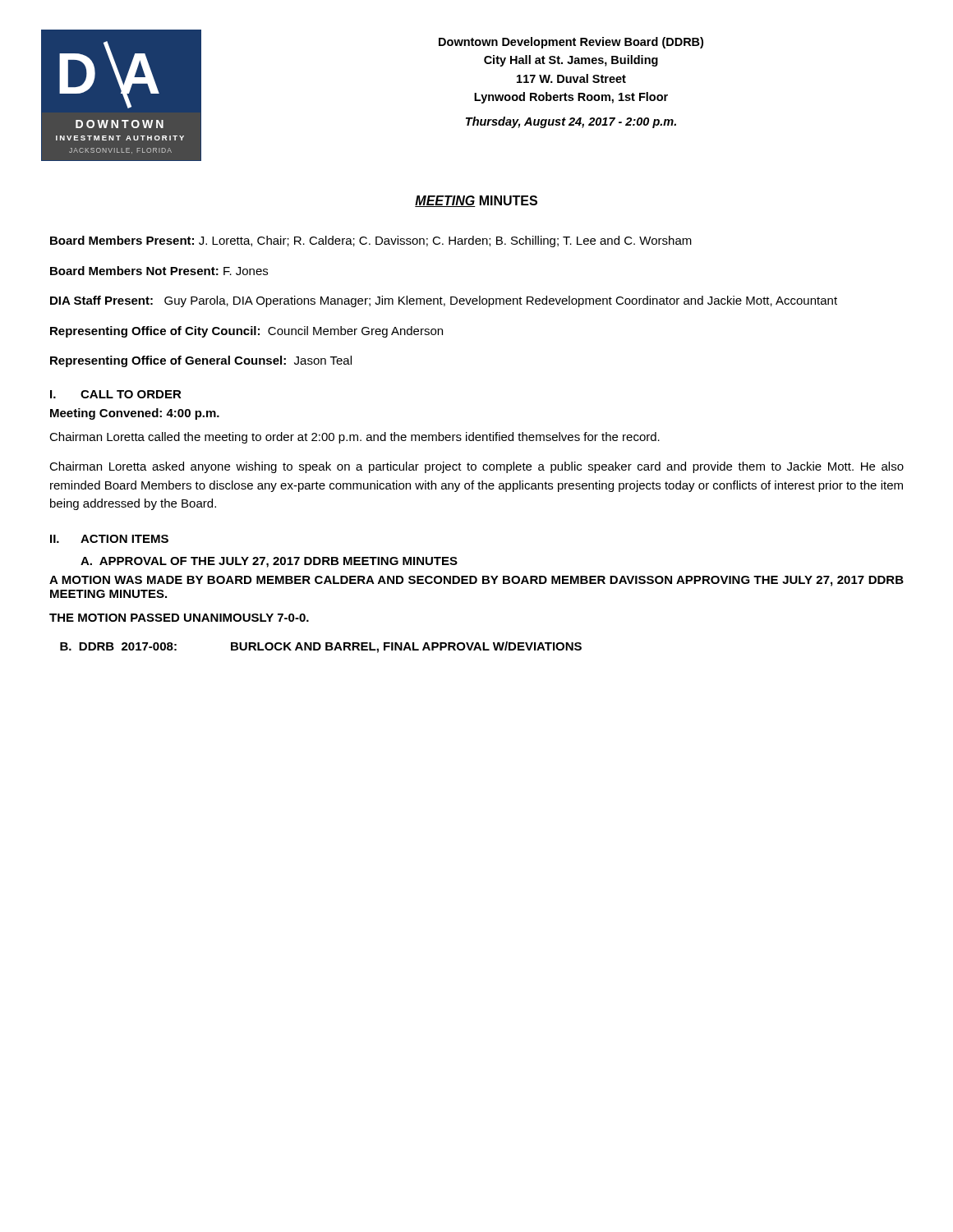Find the block on this page that starts "Chairman Loretta asked anyone wishing"
953x1232 pixels.
(476, 485)
